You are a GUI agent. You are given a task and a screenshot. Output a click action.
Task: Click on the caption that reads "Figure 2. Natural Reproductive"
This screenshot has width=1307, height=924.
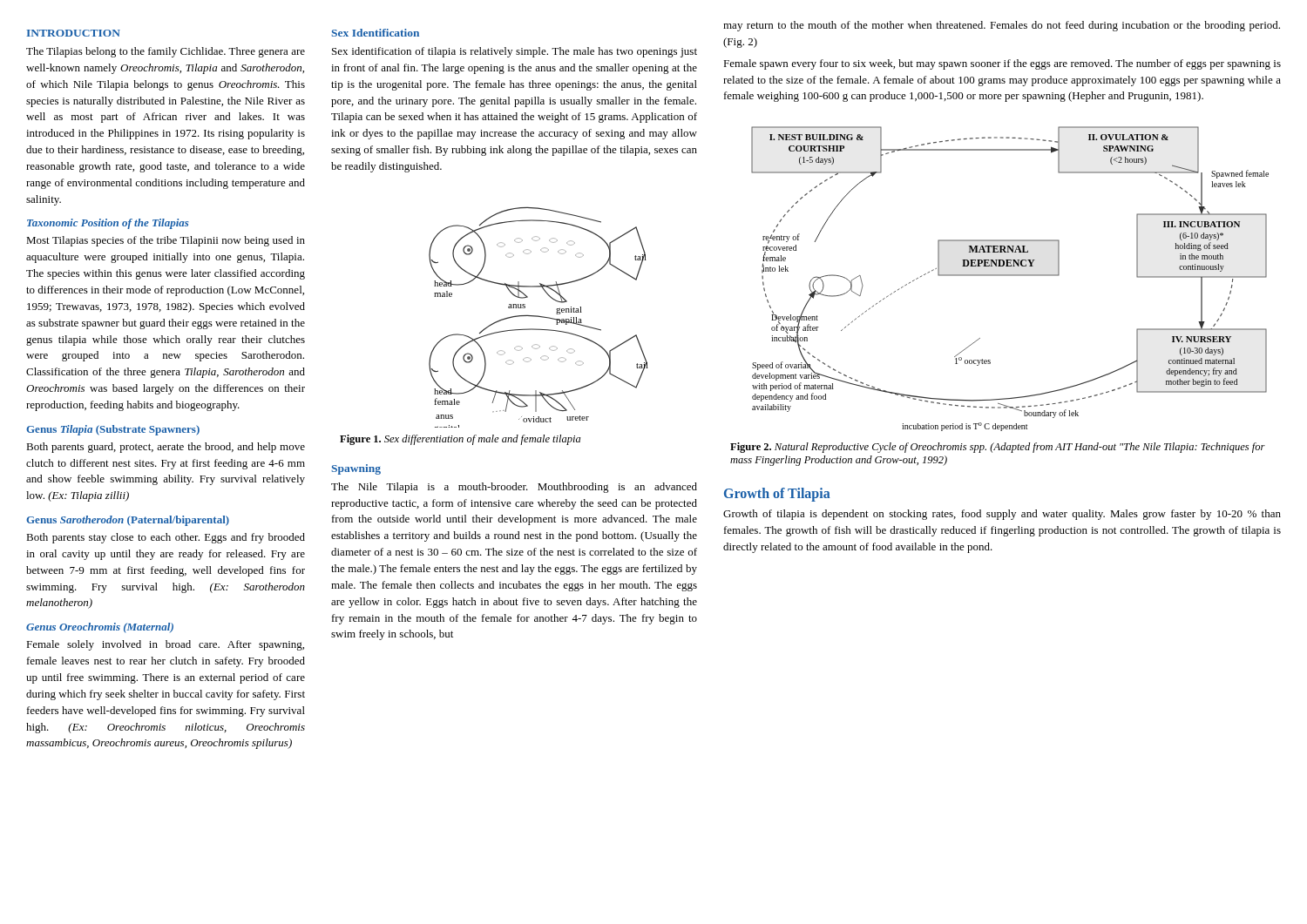coord(997,453)
